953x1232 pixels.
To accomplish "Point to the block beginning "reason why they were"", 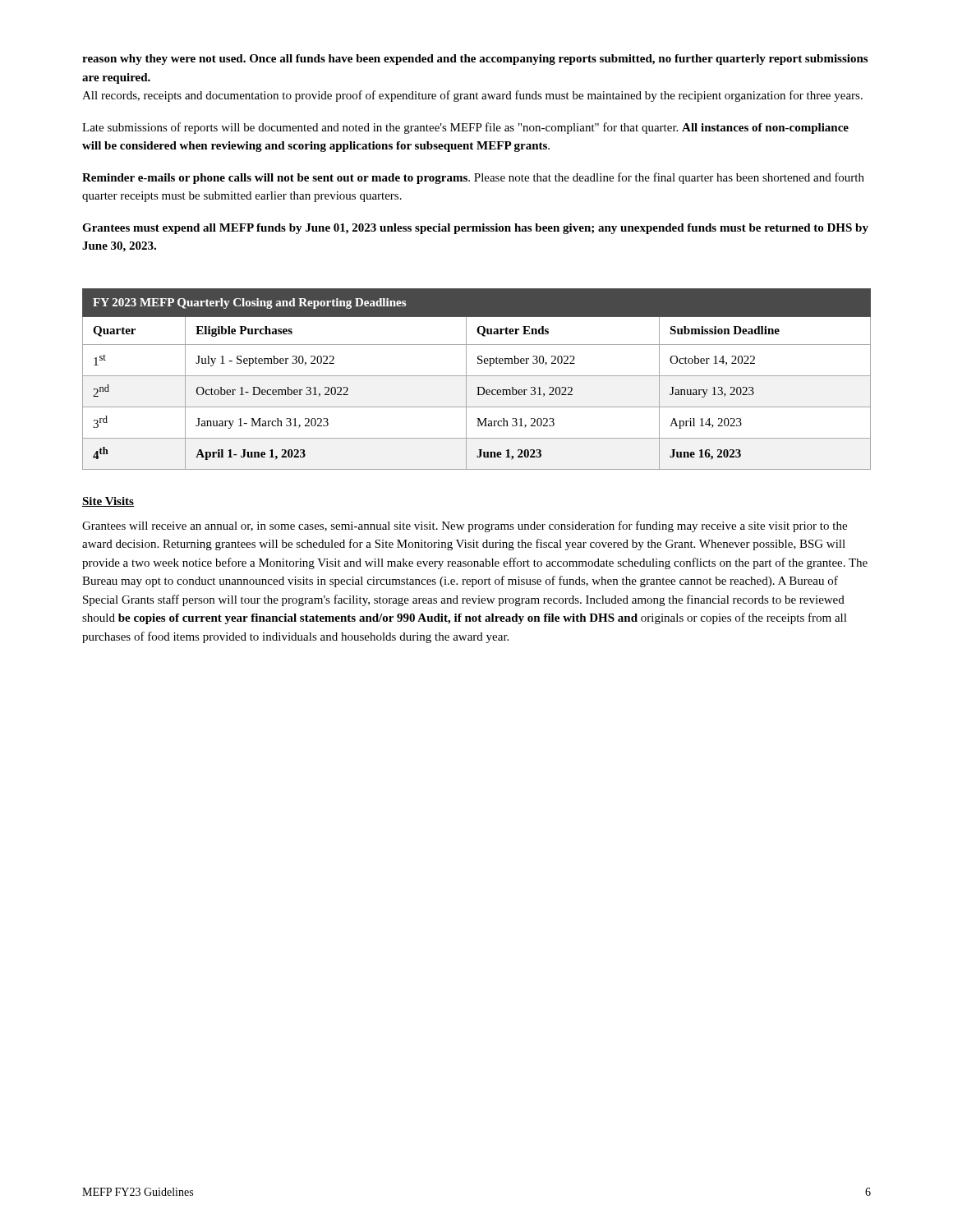I will click(x=475, y=60).
